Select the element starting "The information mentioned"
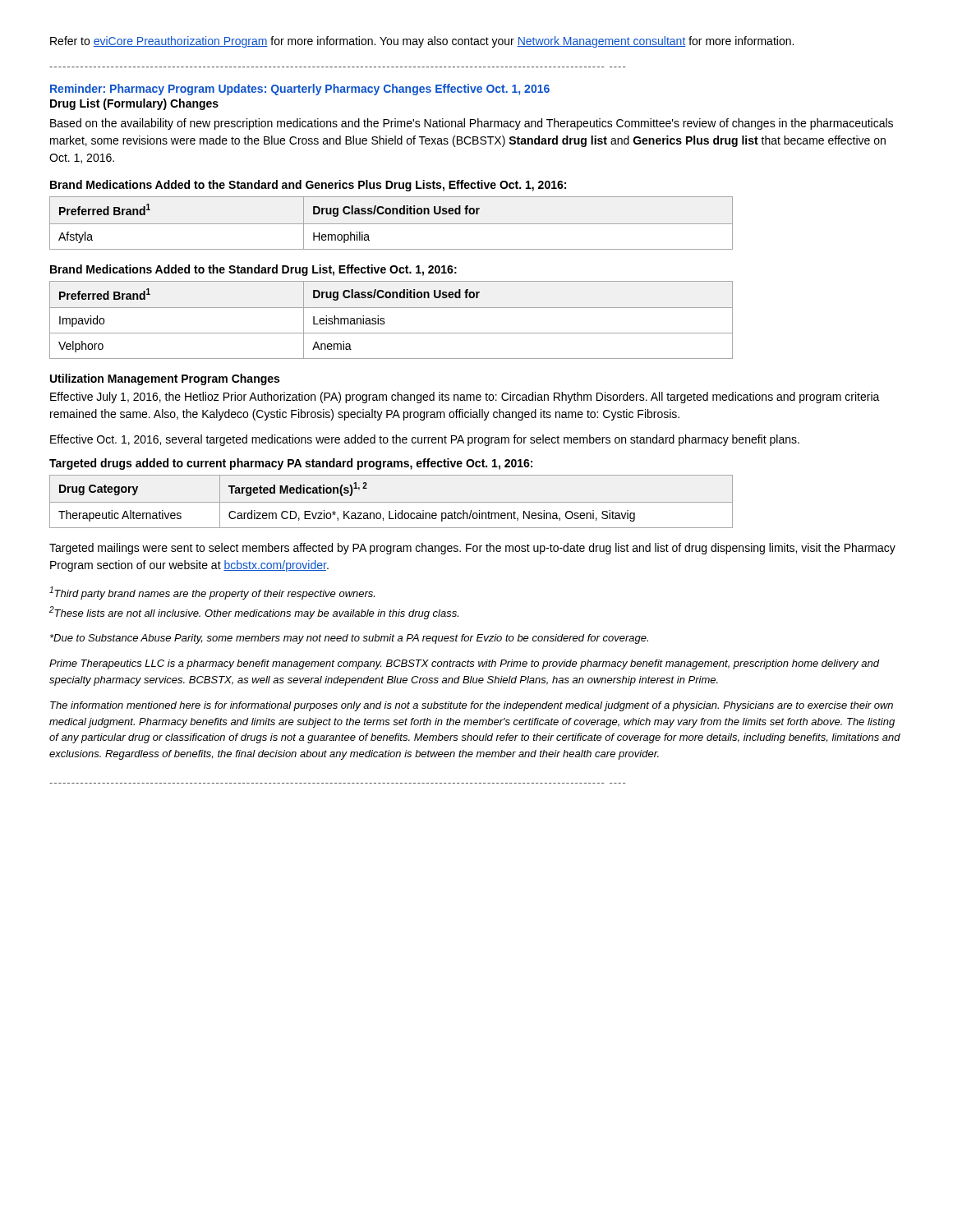This screenshot has height=1232, width=953. (475, 729)
